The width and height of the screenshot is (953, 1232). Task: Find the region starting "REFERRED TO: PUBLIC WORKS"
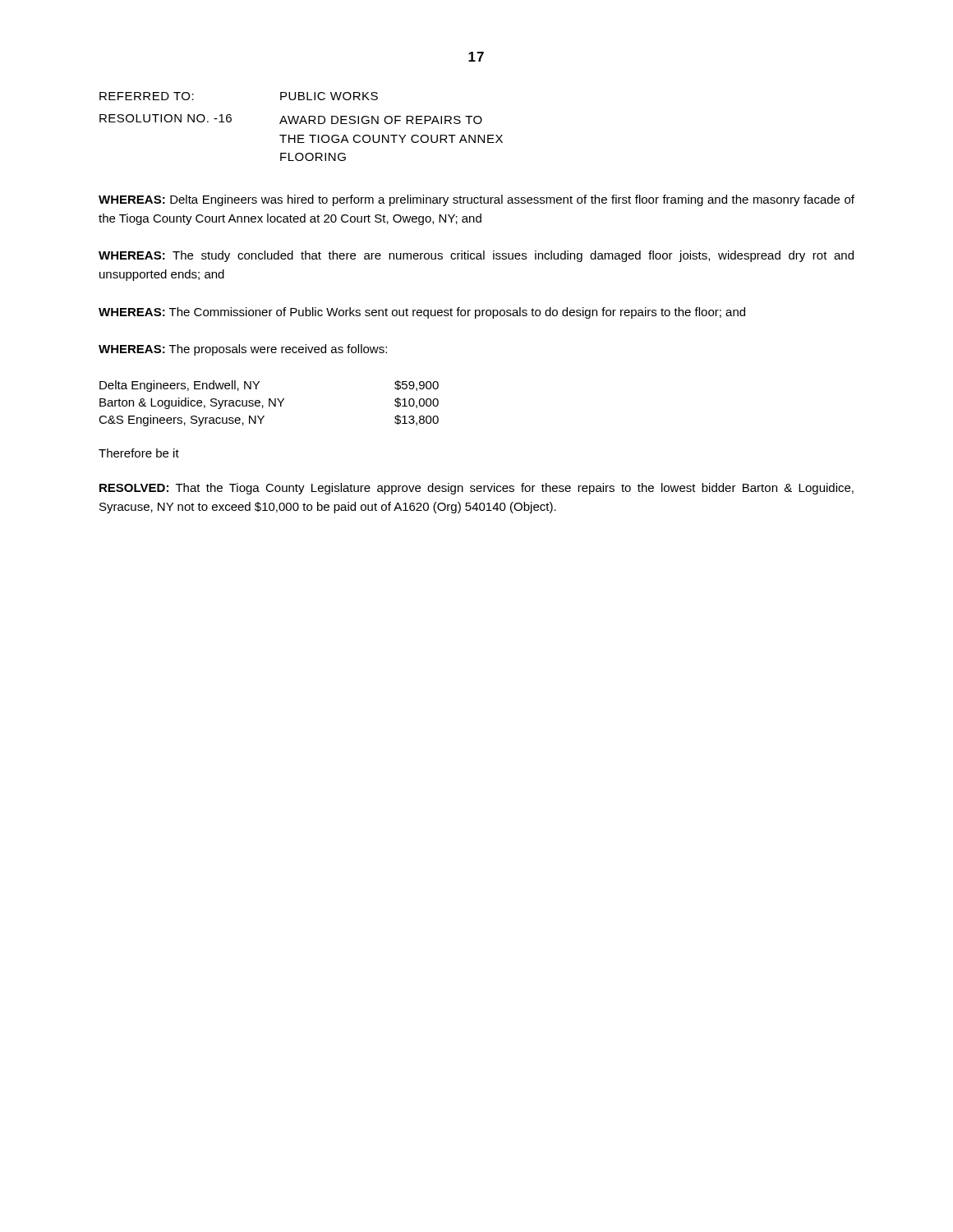(147, 97)
